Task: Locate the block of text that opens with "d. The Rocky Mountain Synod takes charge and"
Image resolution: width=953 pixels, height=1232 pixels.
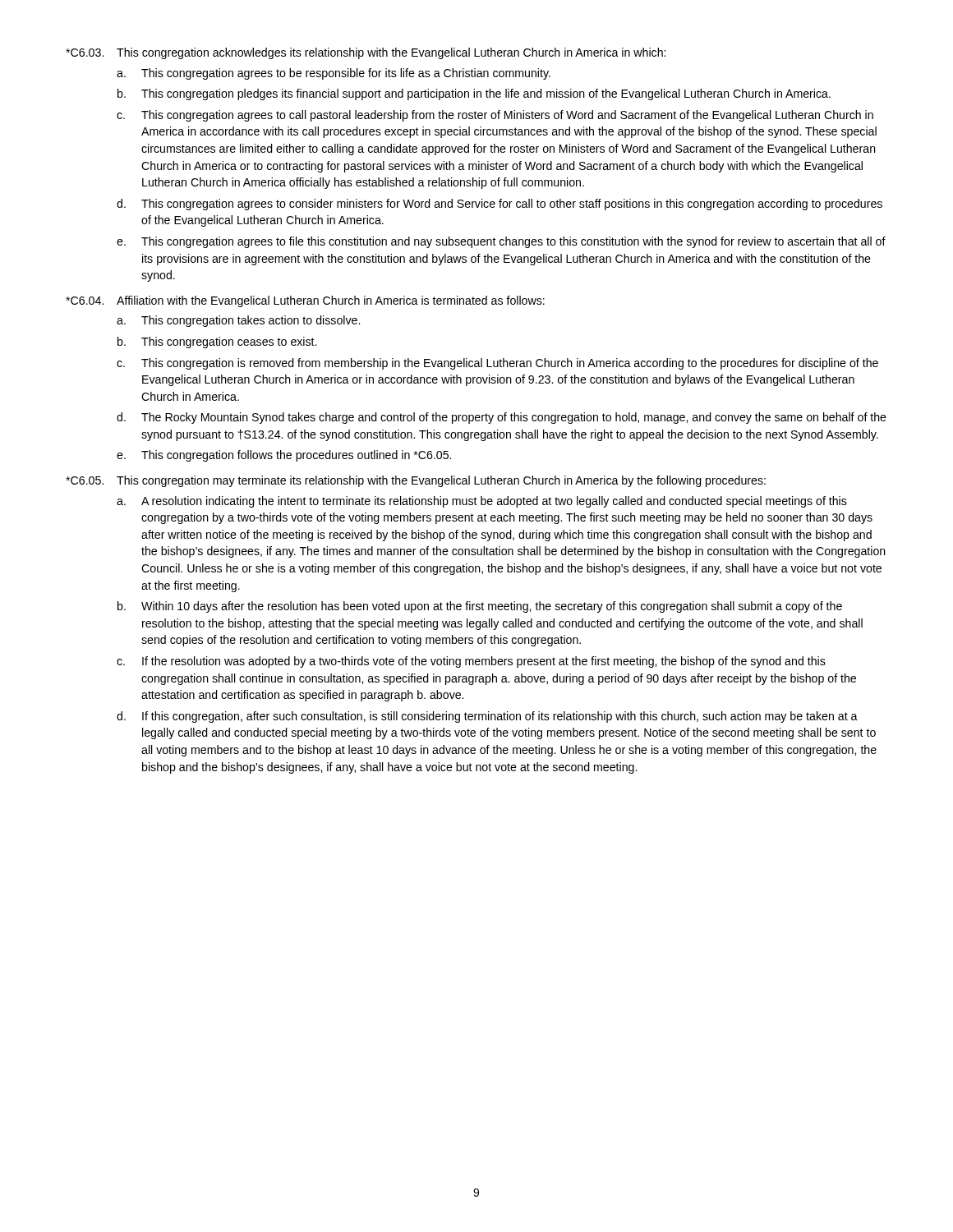Action: [x=502, y=426]
